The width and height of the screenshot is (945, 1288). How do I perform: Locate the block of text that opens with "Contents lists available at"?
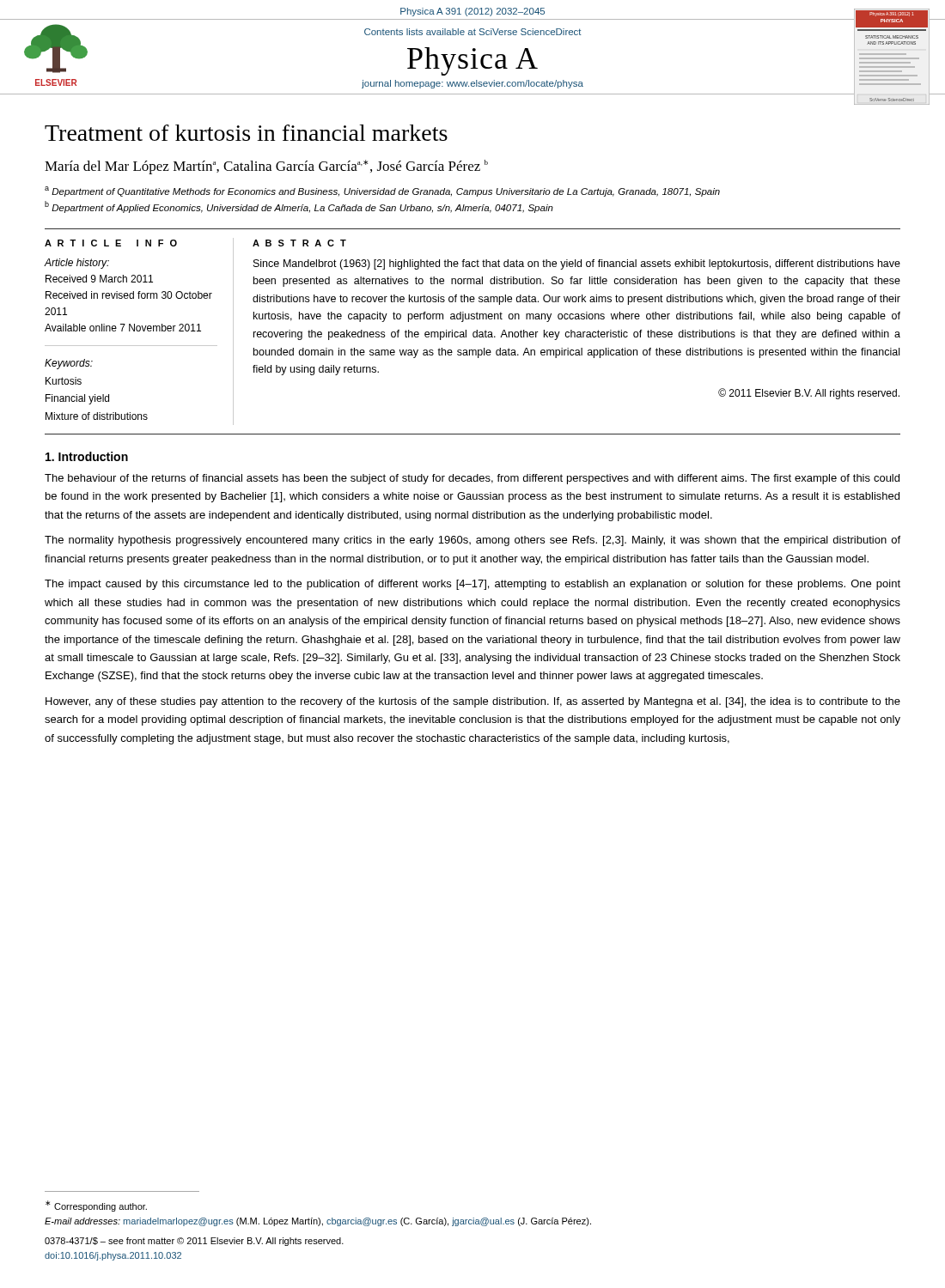pyautogui.click(x=472, y=32)
